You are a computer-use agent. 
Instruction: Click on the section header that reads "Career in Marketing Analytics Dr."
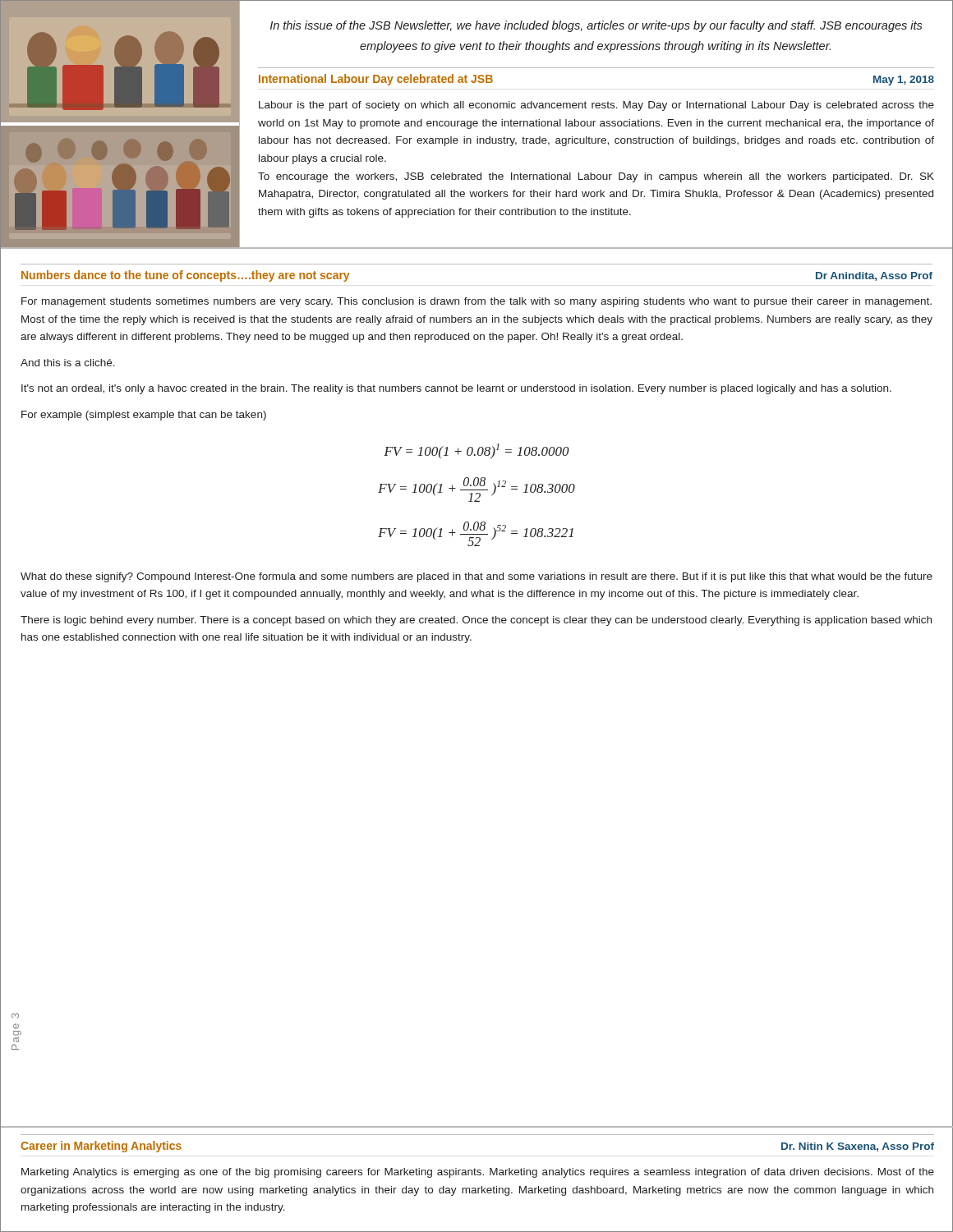tap(477, 1146)
